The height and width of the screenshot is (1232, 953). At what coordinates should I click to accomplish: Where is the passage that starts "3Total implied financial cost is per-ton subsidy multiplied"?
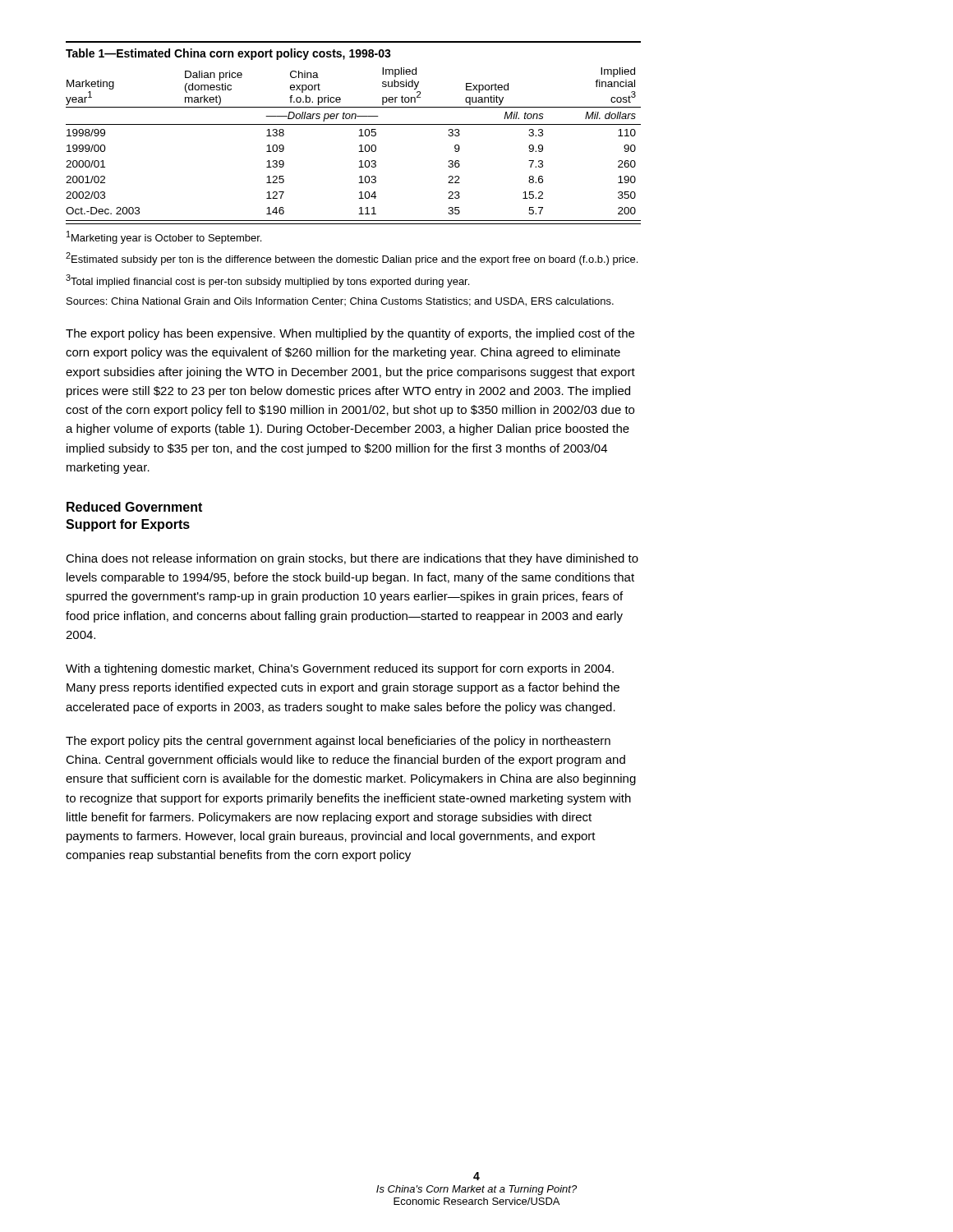(268, 280)
